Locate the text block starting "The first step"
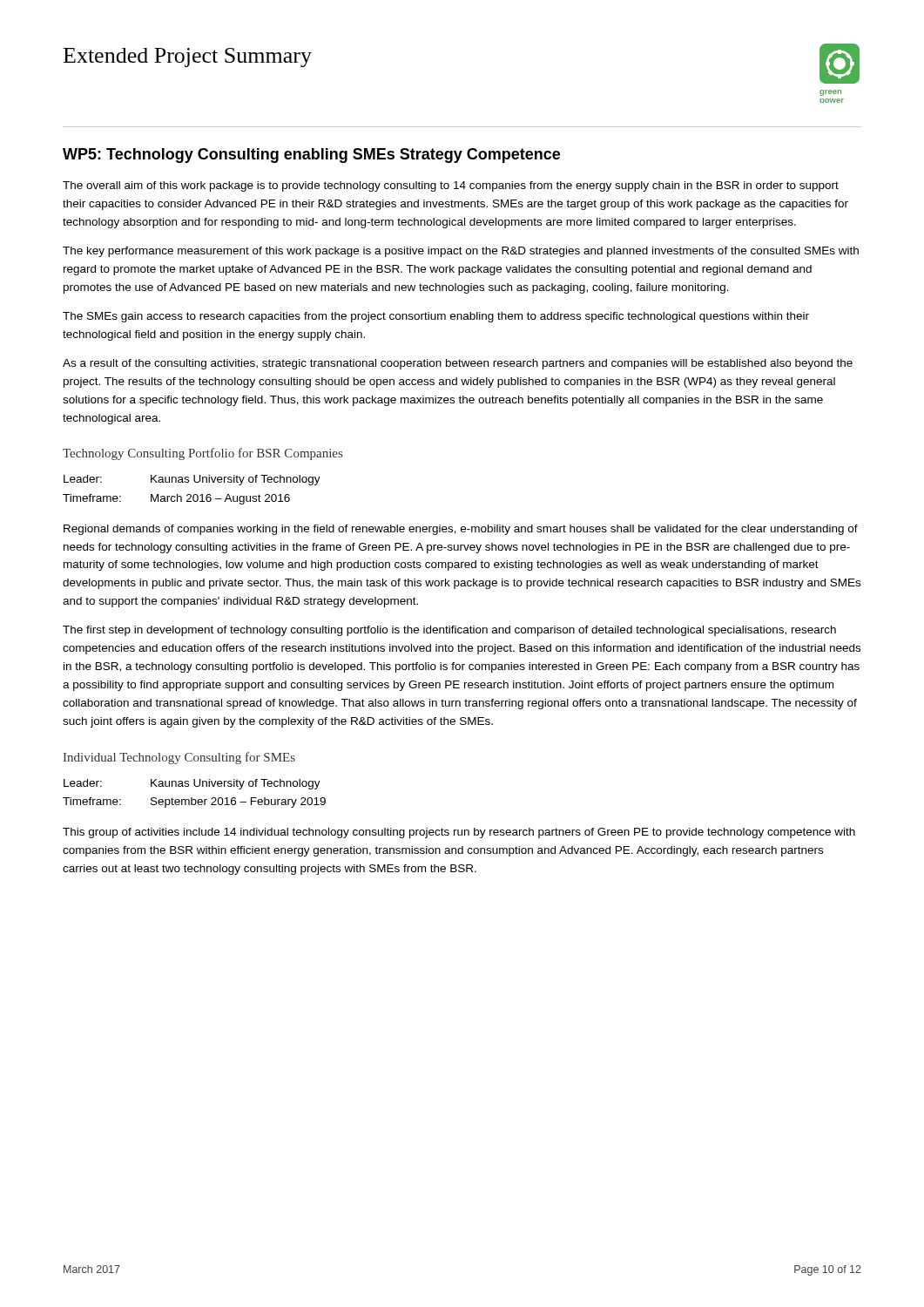 pos(462,676)
